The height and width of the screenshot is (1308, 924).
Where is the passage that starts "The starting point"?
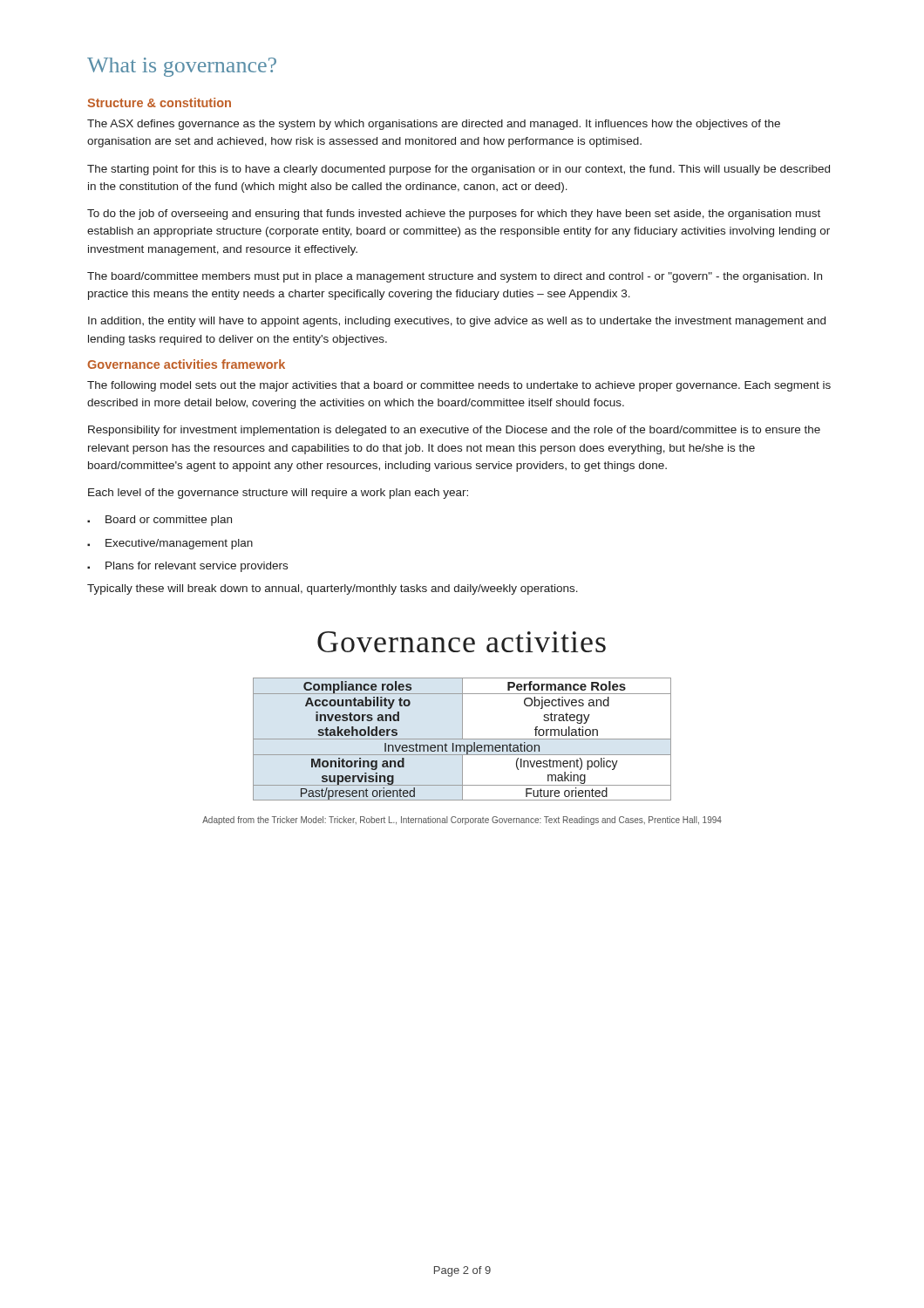(x=462, y=178)
